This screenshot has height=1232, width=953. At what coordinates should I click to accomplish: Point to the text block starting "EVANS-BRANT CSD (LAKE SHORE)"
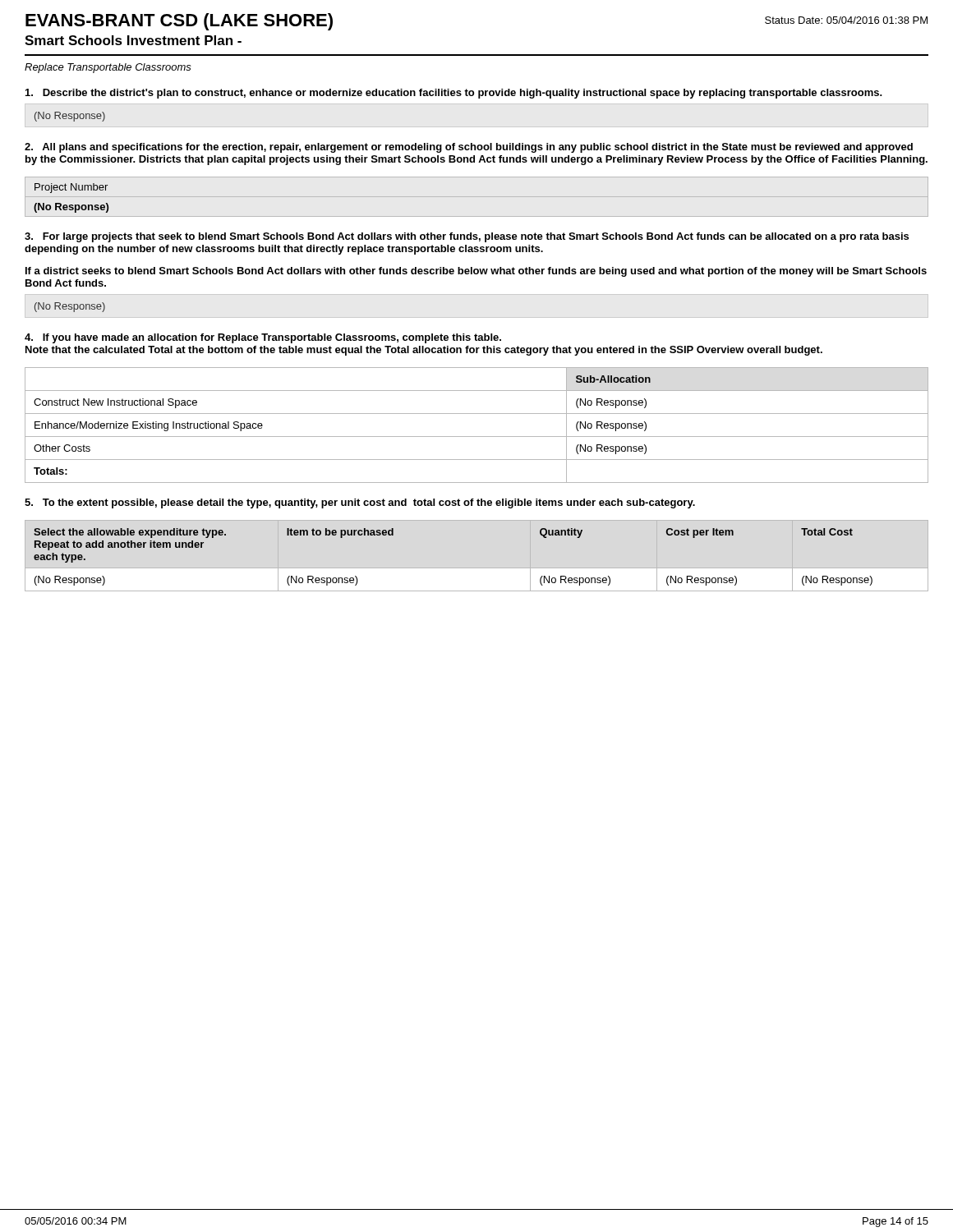[179, 20]
